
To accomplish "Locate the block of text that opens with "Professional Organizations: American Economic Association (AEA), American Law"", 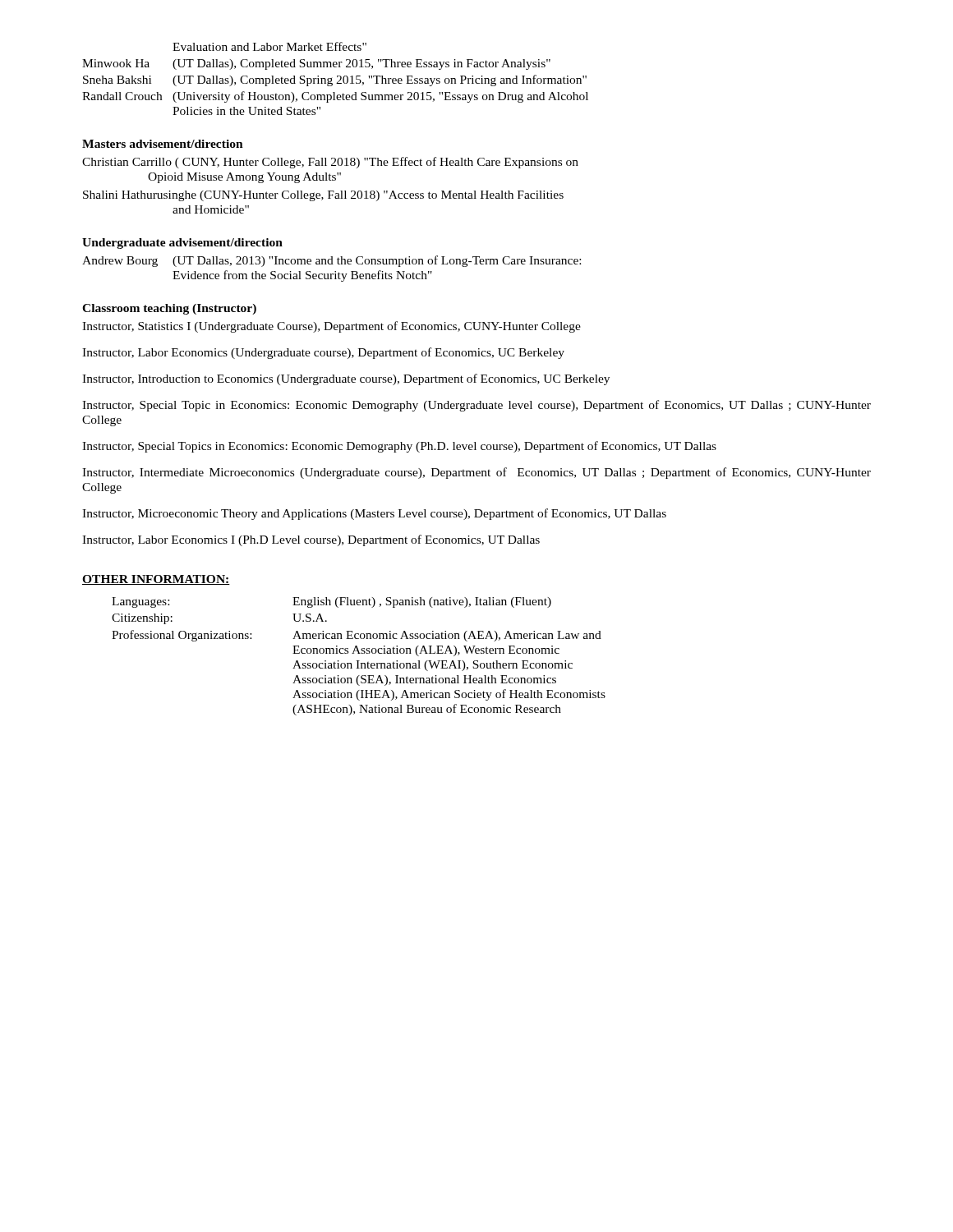I will [476, 671].
